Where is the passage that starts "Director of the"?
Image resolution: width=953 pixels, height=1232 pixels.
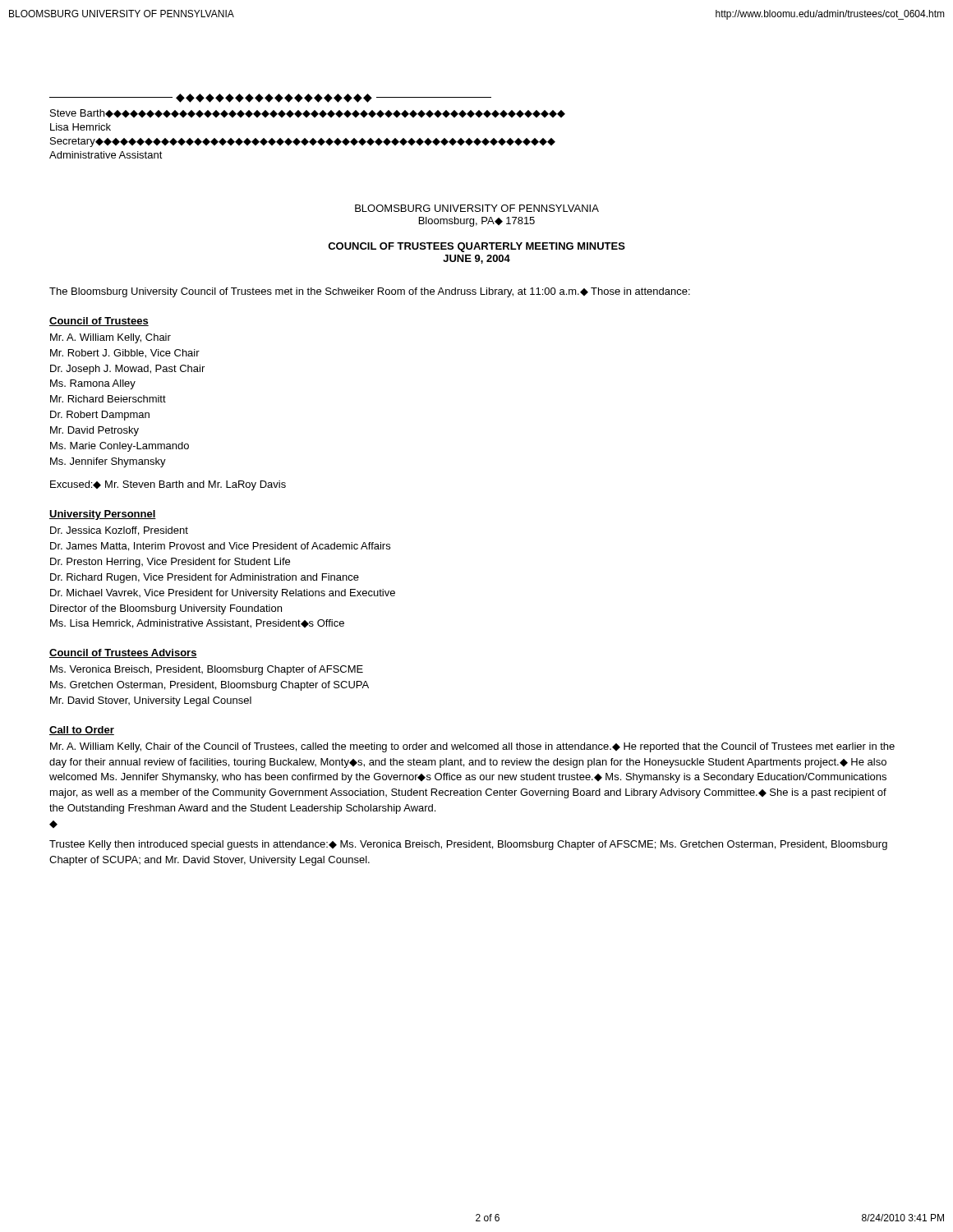(166, 608)
